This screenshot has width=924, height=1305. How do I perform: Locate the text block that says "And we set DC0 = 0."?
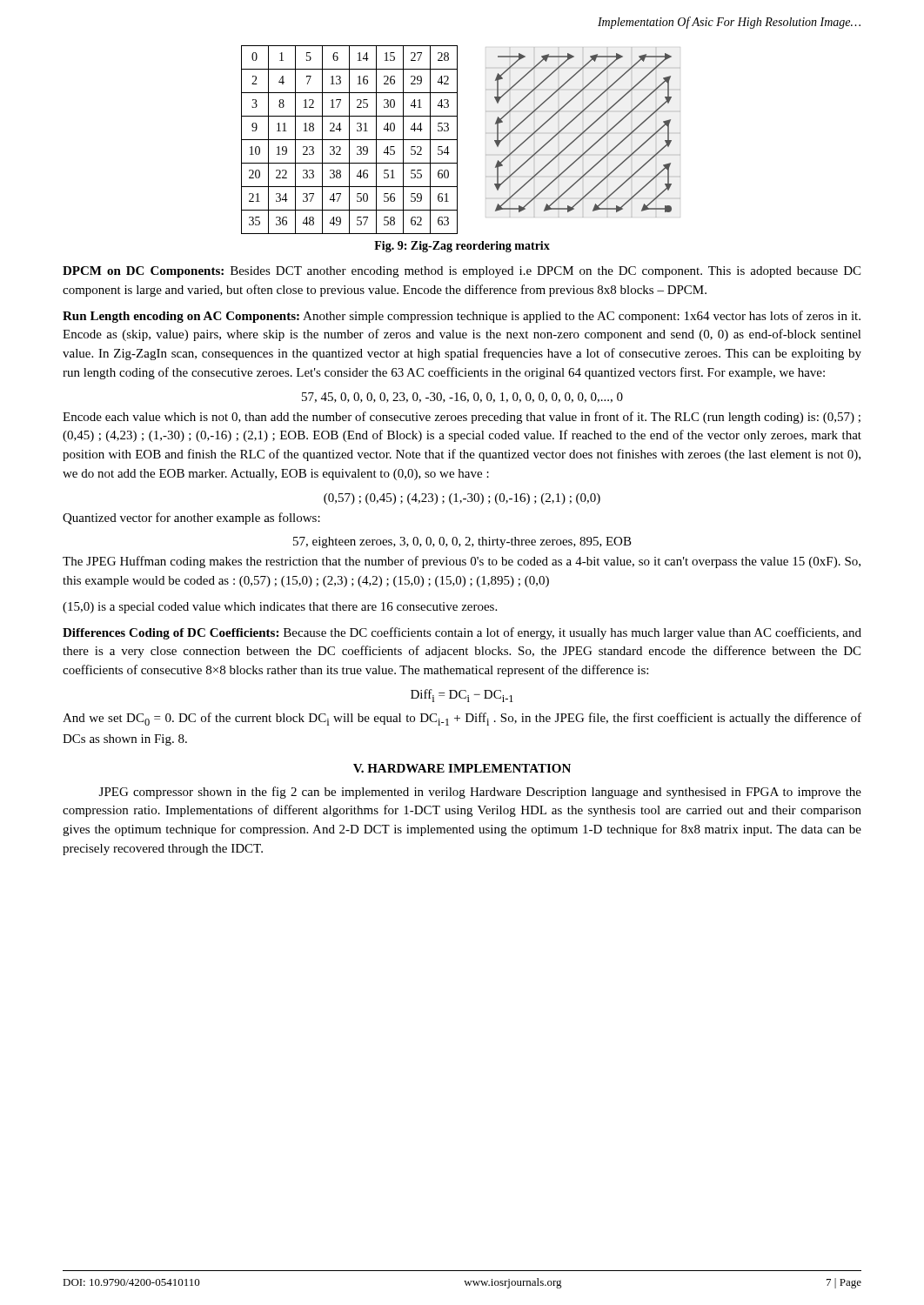tap(462, 728)
